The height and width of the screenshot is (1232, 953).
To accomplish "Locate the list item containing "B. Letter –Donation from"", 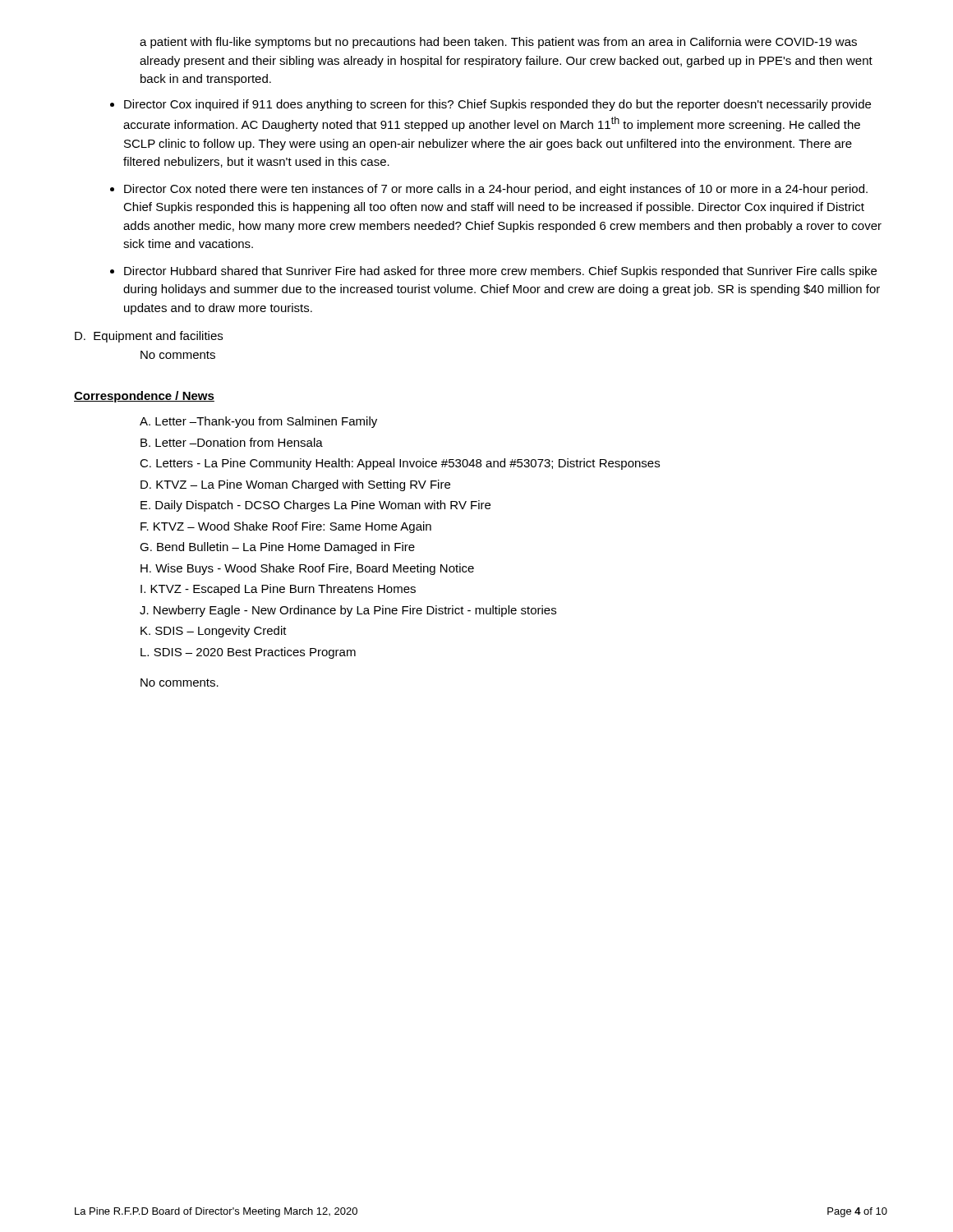I will [232, 442].
